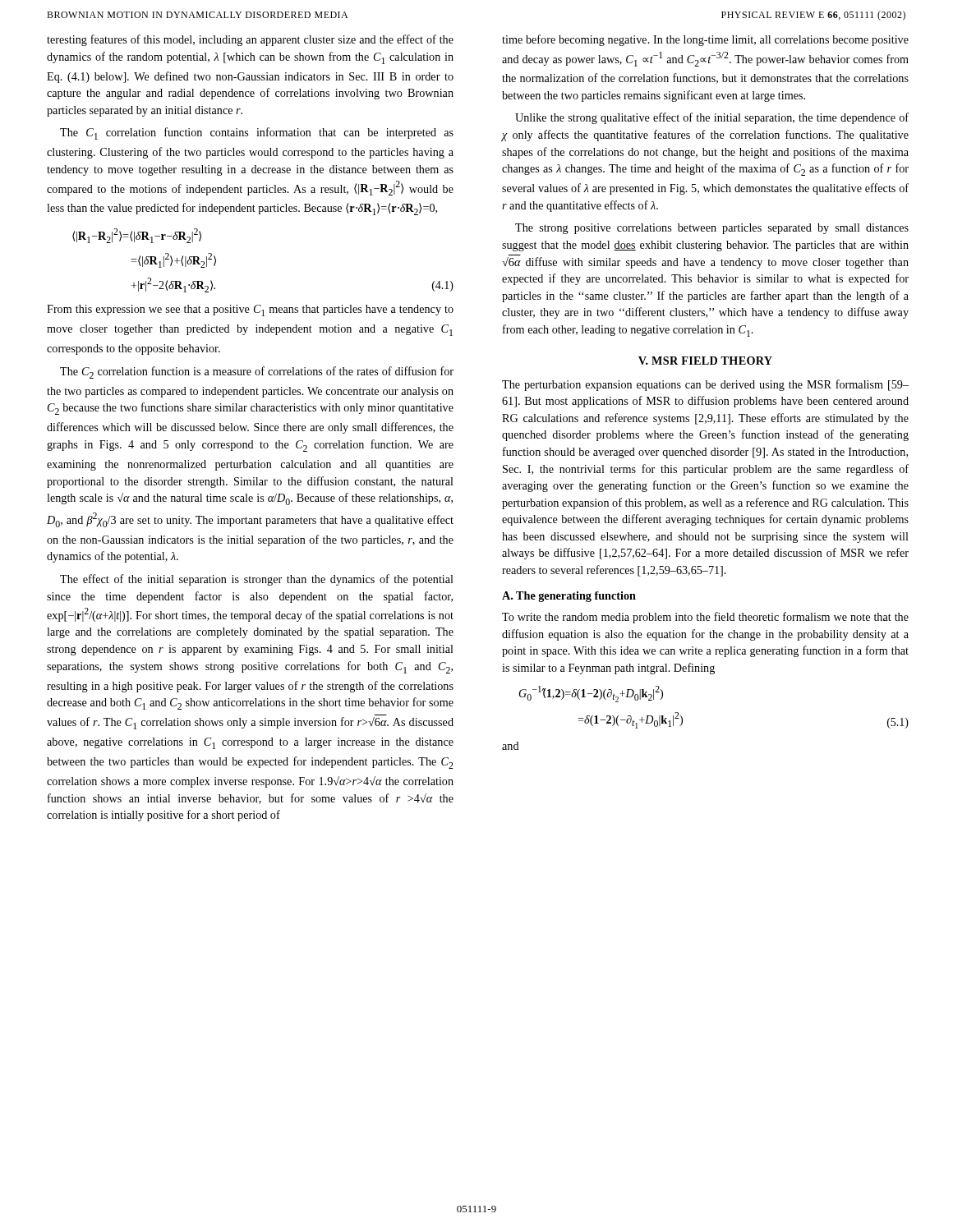Click on the element starting "⟨|R1−R2|2⟩=⟨|δR1−r−δR2|2⟩ =⟨|δR1|2⟩+⟨|δR2|2⟩ +|r|2−2⟨δR1⋅δR2⟩."
Viewport: 953px width, 1232px height.
(137, 236)
